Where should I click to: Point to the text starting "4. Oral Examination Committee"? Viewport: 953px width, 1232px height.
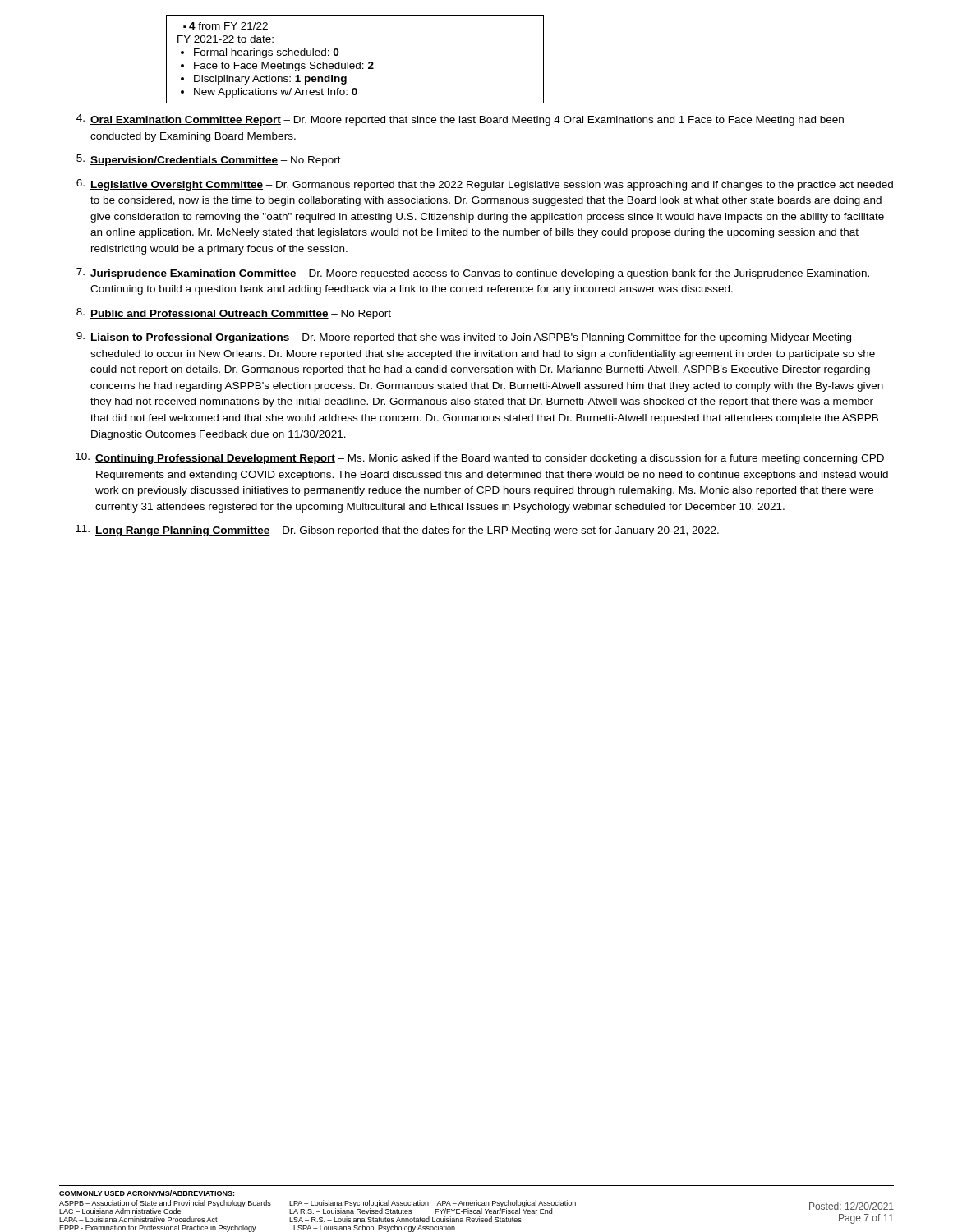pyautogui.click(x=476, y=128)
